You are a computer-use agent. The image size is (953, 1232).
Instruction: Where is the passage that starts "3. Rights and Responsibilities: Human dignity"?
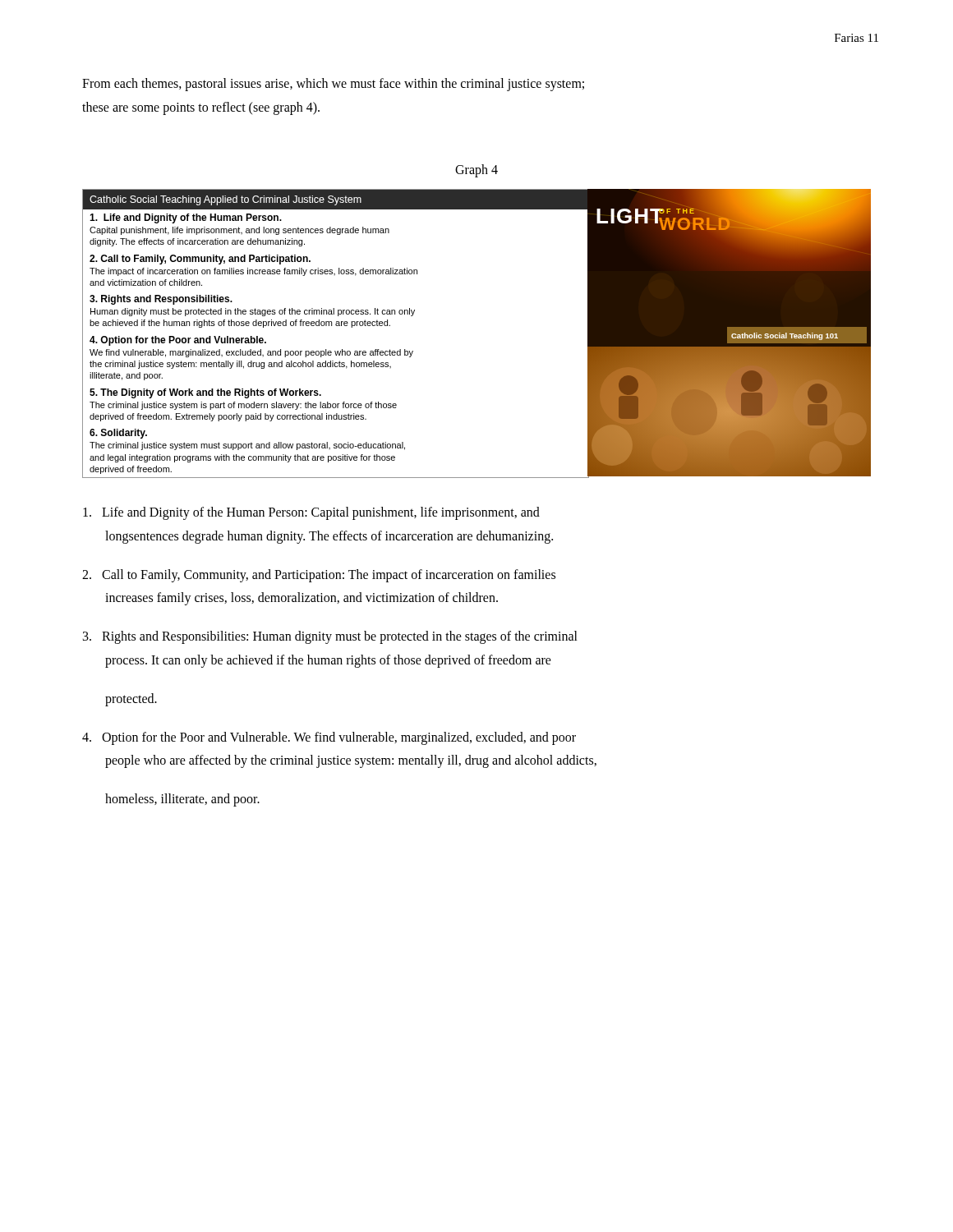(x=476, y=668)
